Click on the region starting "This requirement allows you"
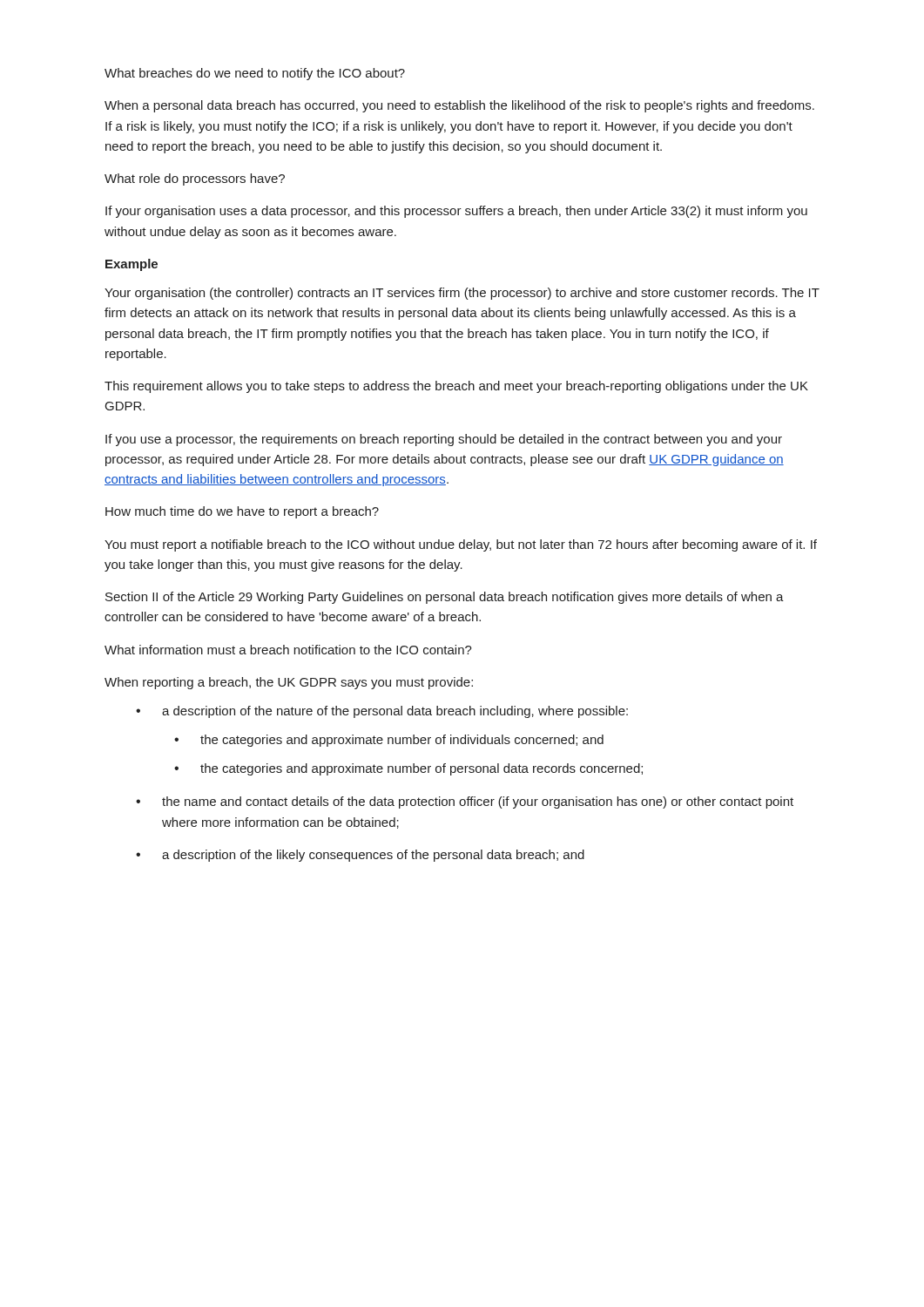Viewport: 924px width, 1307px height. (456, 396)
